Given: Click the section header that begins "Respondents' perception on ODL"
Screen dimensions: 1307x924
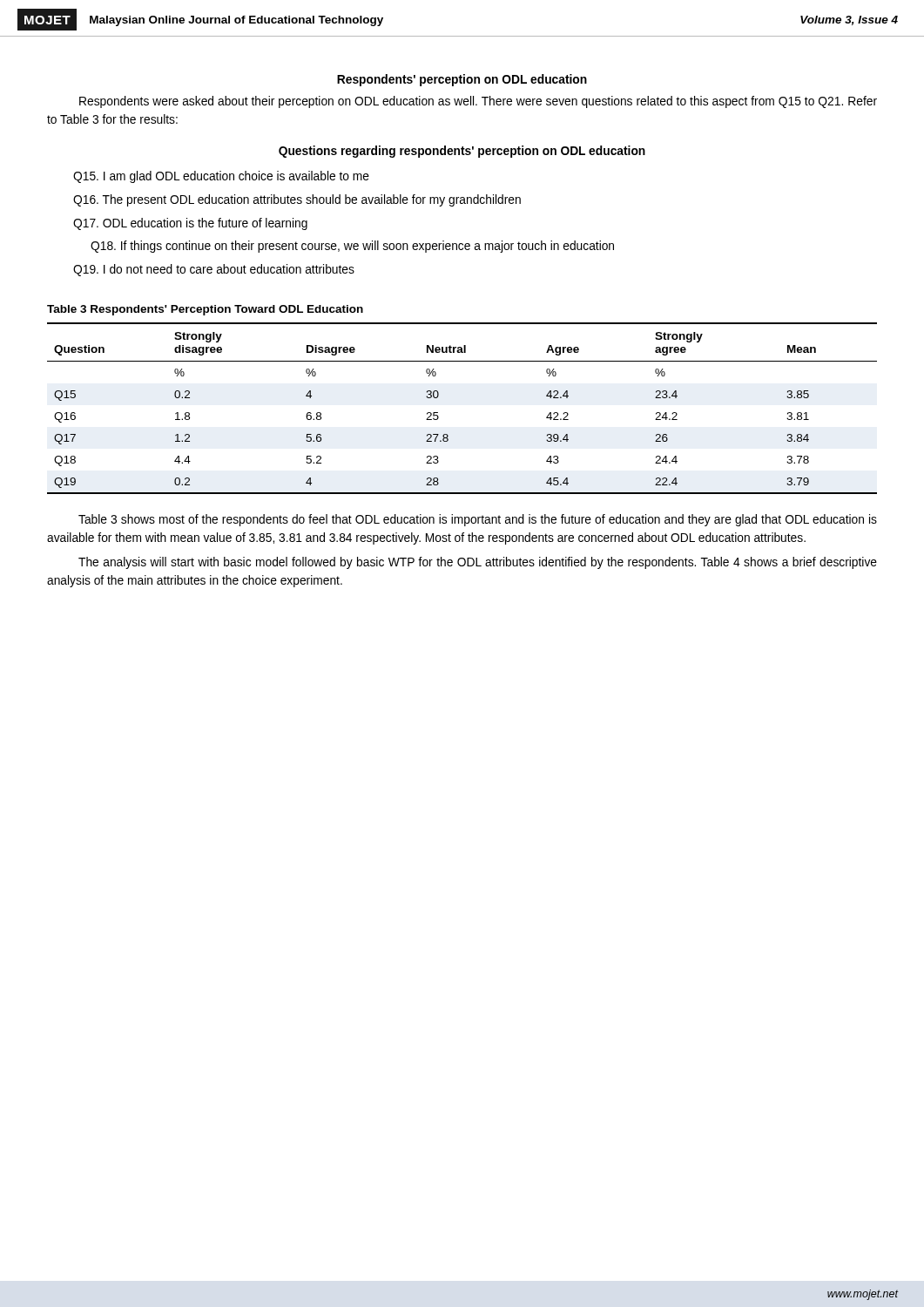Looking at the screenshot, I should tap(462, 80).
